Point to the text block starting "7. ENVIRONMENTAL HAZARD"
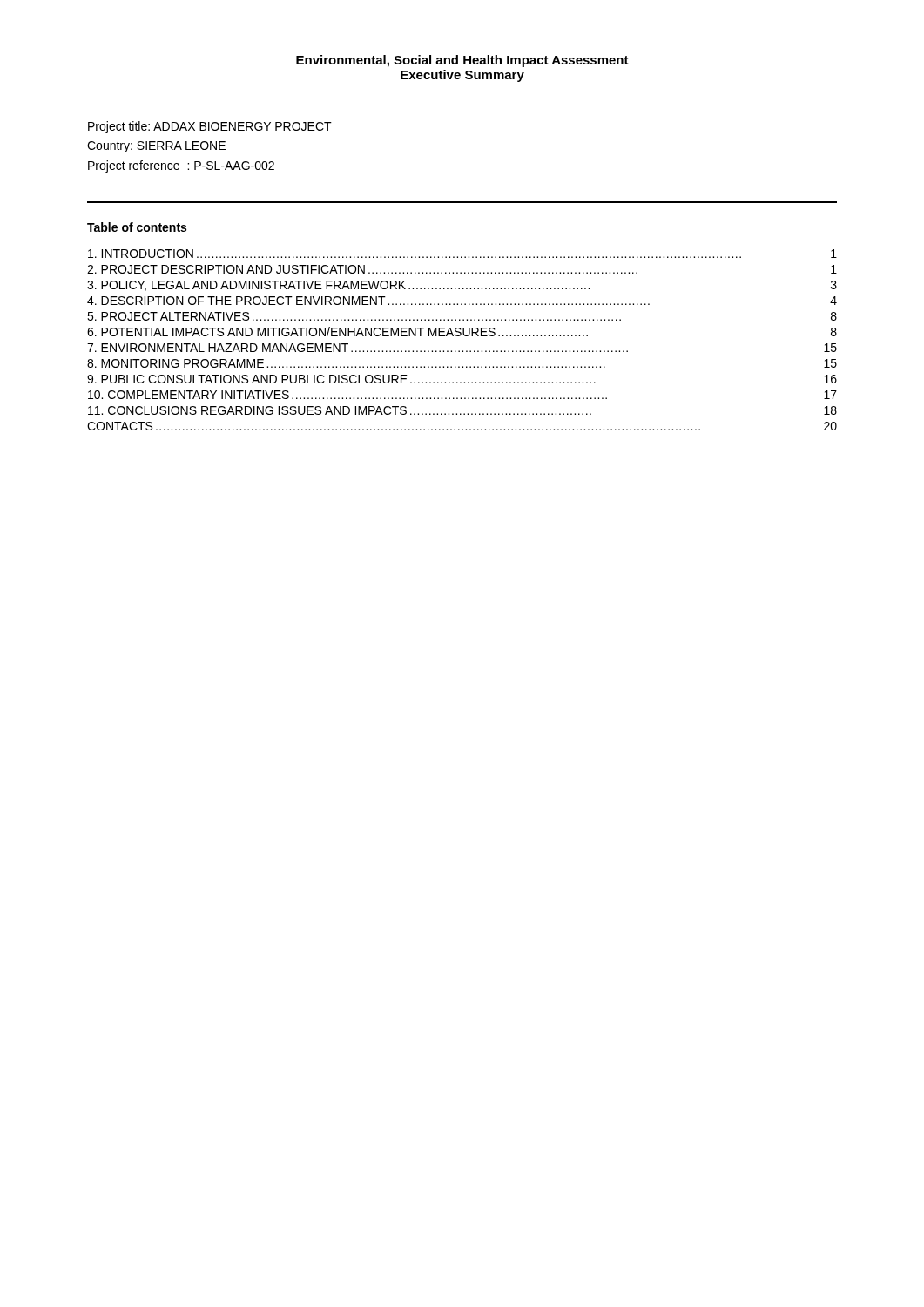 coord(462,348)
